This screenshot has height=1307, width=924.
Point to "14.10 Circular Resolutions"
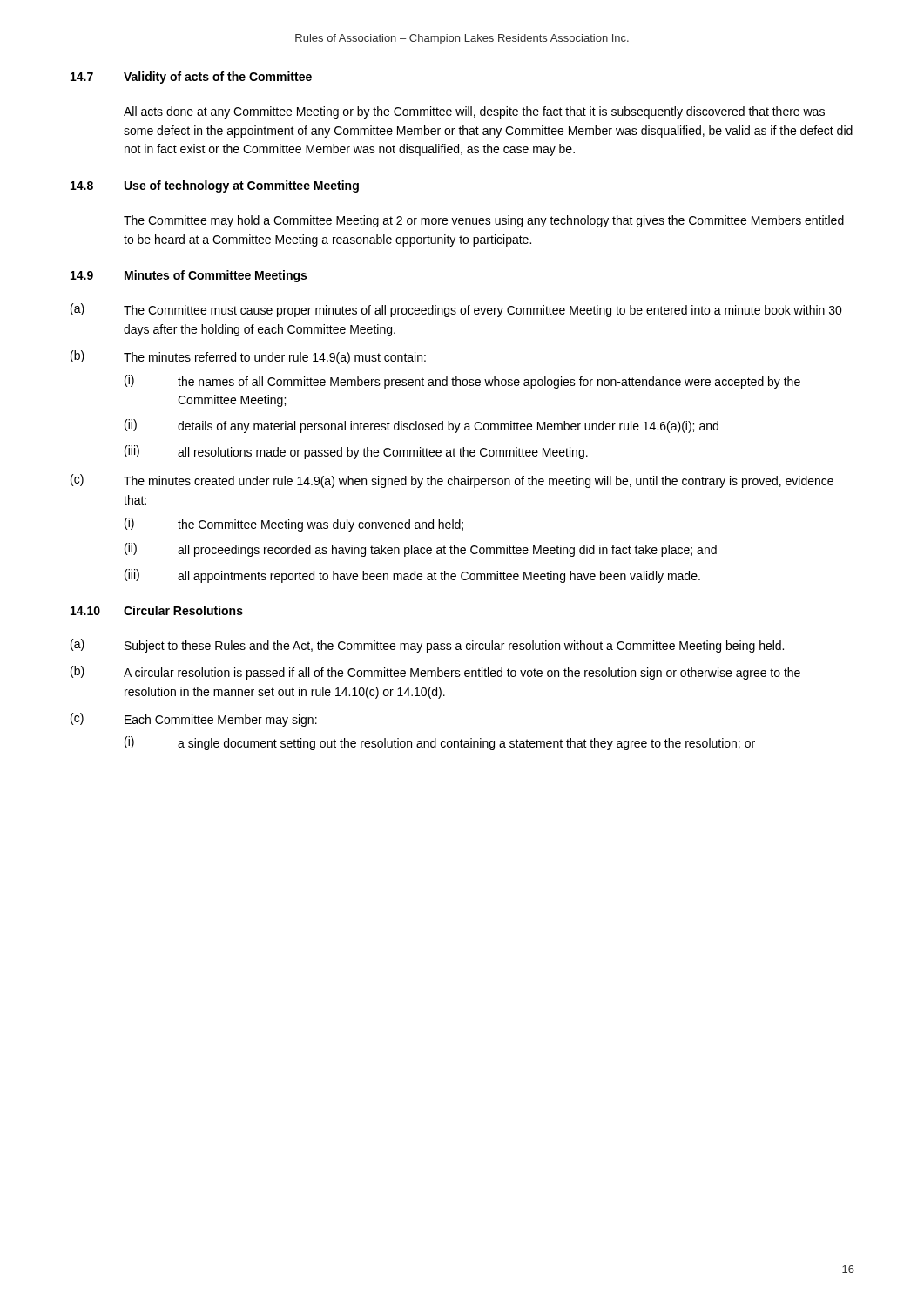[x=157, y=610]
